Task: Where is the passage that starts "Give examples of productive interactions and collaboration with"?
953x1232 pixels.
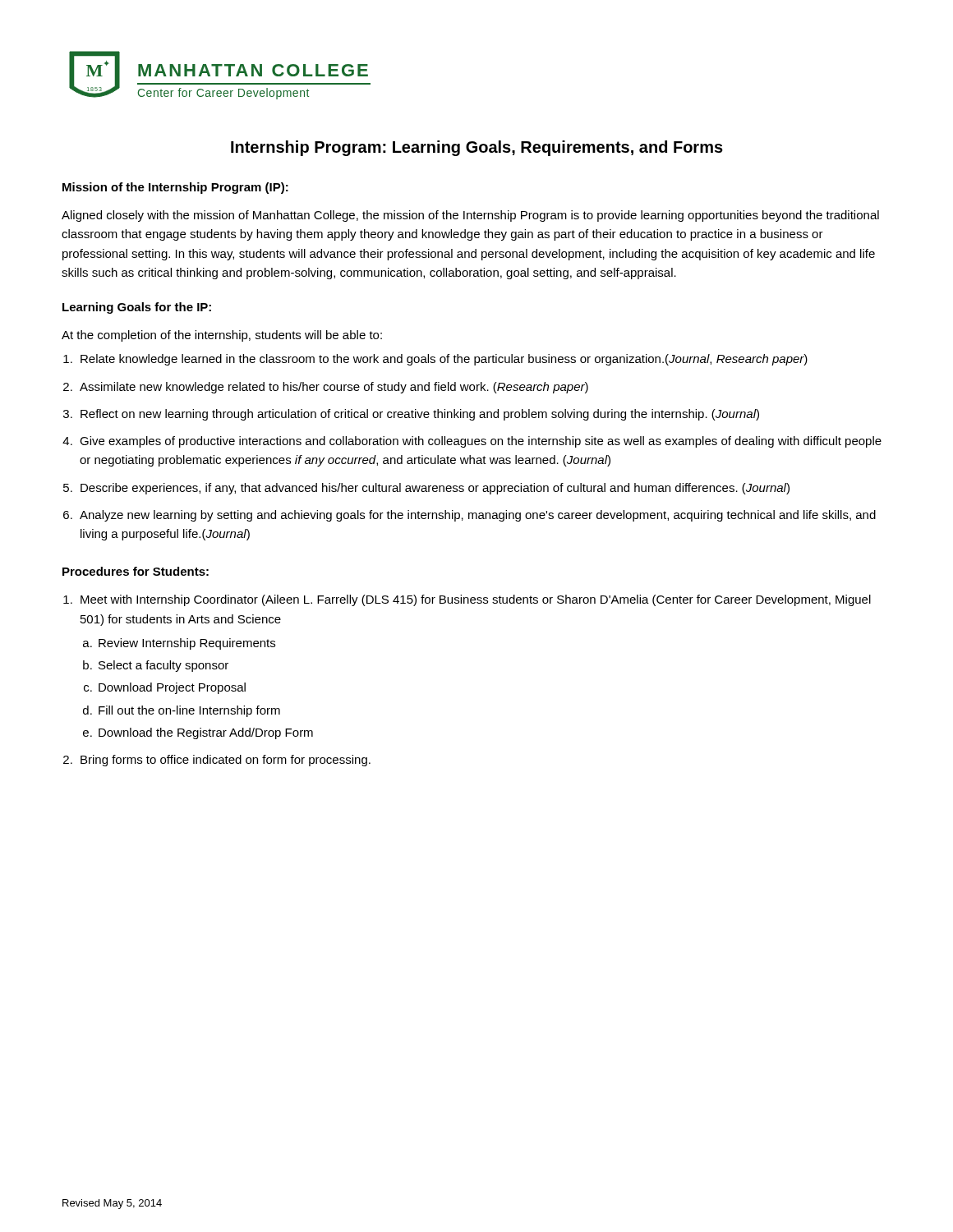Action: point(481,450)
